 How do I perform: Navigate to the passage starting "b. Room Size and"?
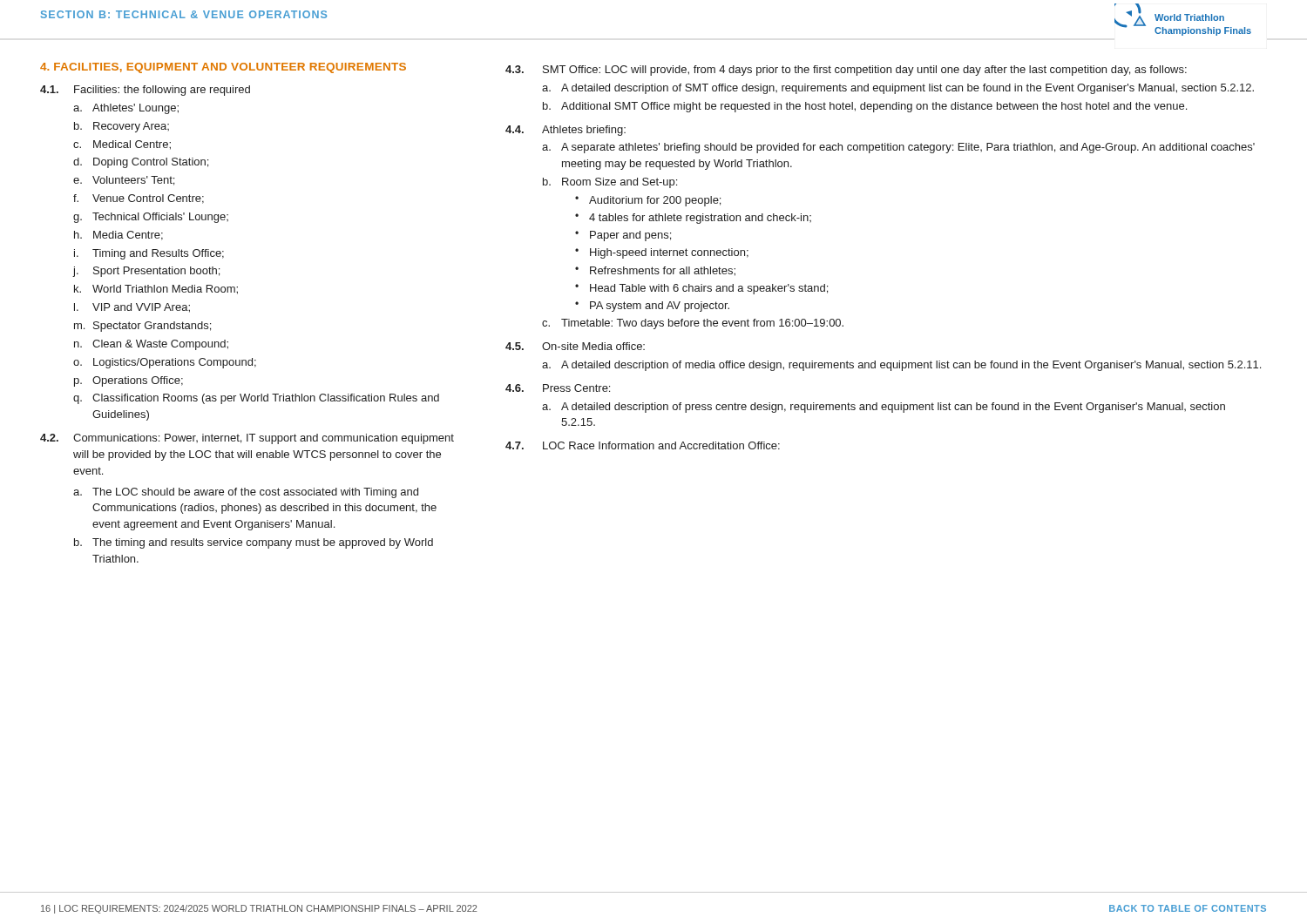(610, 182)
